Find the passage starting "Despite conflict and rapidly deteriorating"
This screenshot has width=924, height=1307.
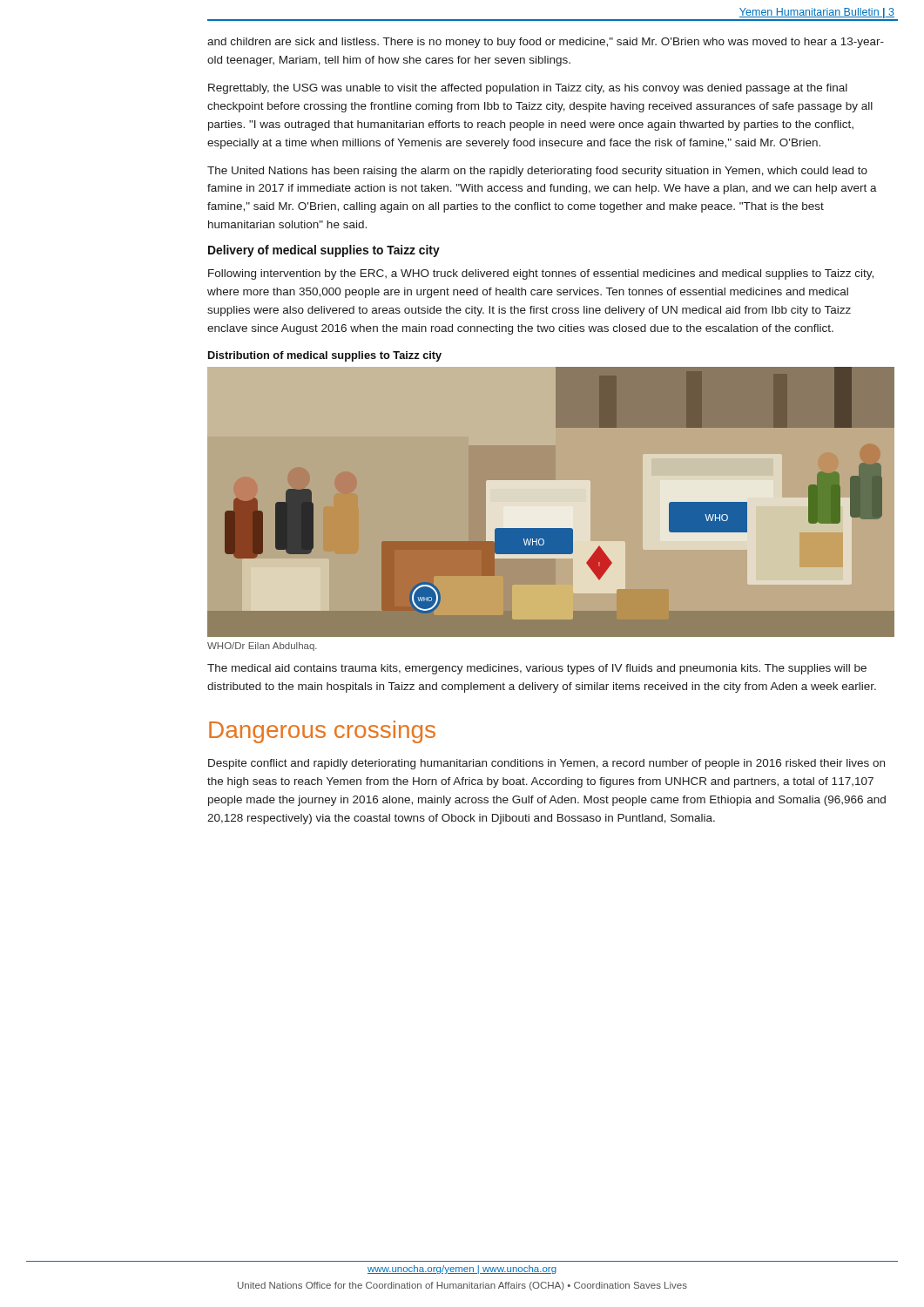tap(547, 790)
